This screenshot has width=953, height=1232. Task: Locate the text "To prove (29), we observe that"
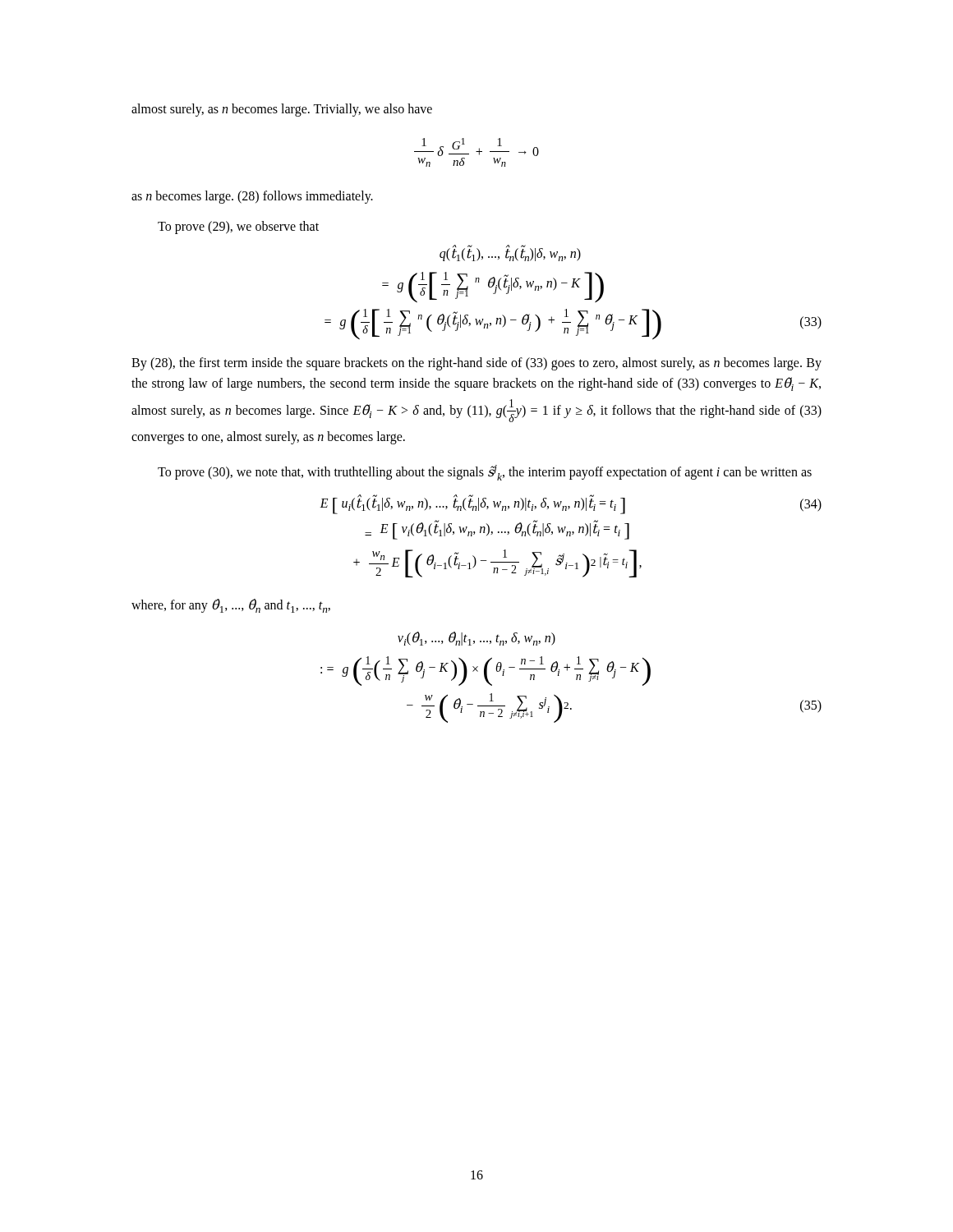pyautogui.click(x=238, y=226)
